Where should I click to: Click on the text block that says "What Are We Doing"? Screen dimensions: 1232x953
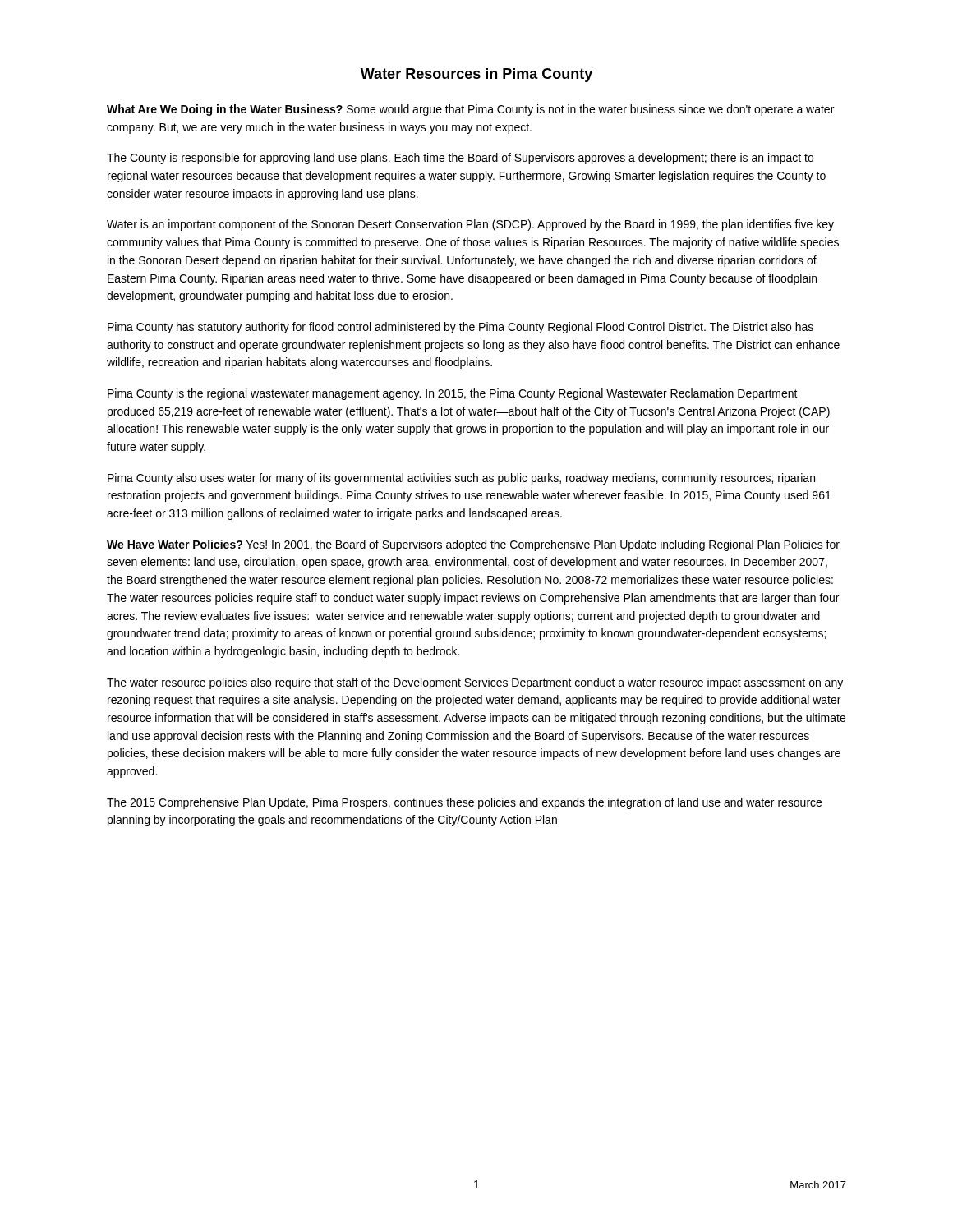point(470,118)
